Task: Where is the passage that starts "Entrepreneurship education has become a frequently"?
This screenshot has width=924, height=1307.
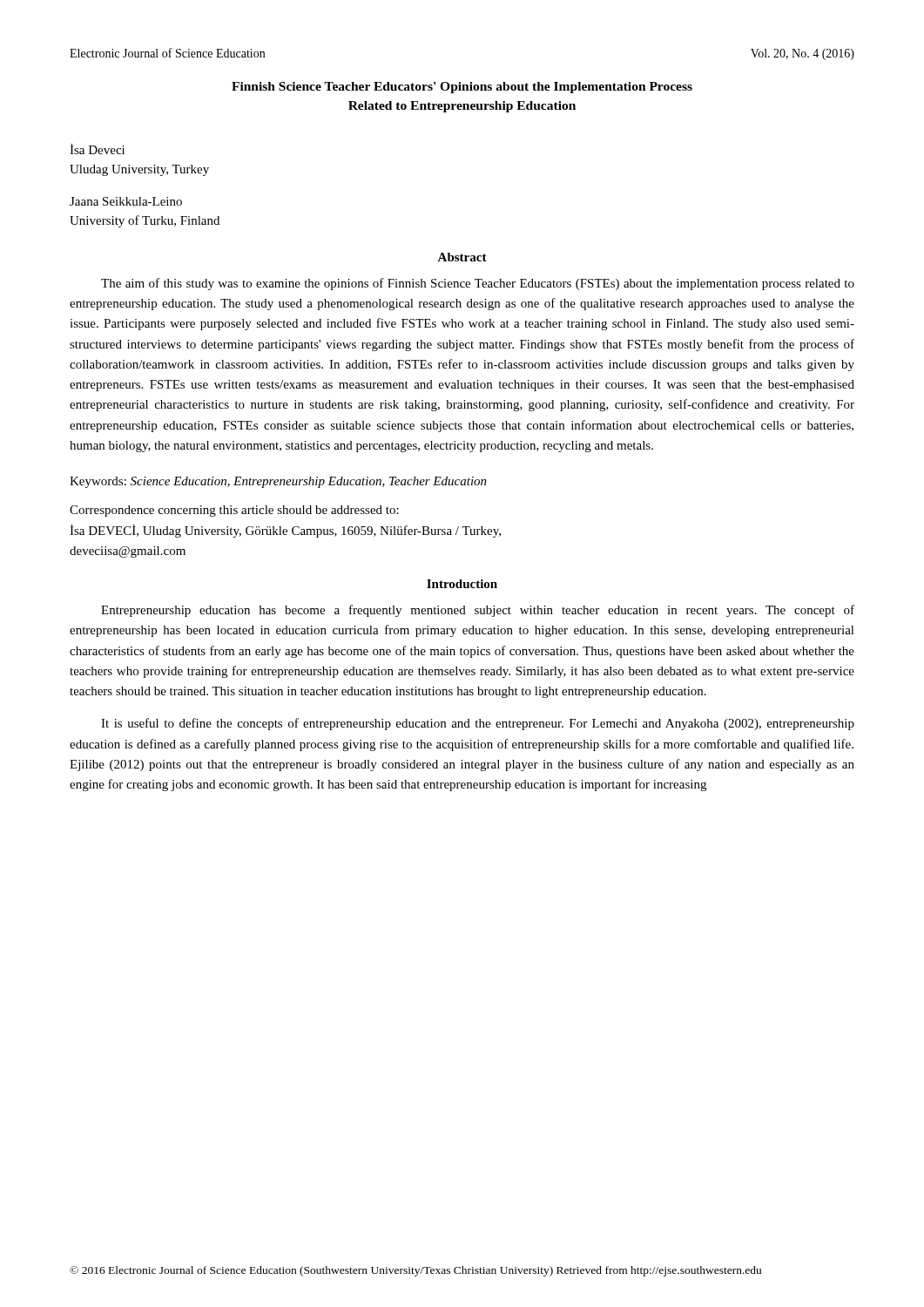Action: click(x=462, y=651)
